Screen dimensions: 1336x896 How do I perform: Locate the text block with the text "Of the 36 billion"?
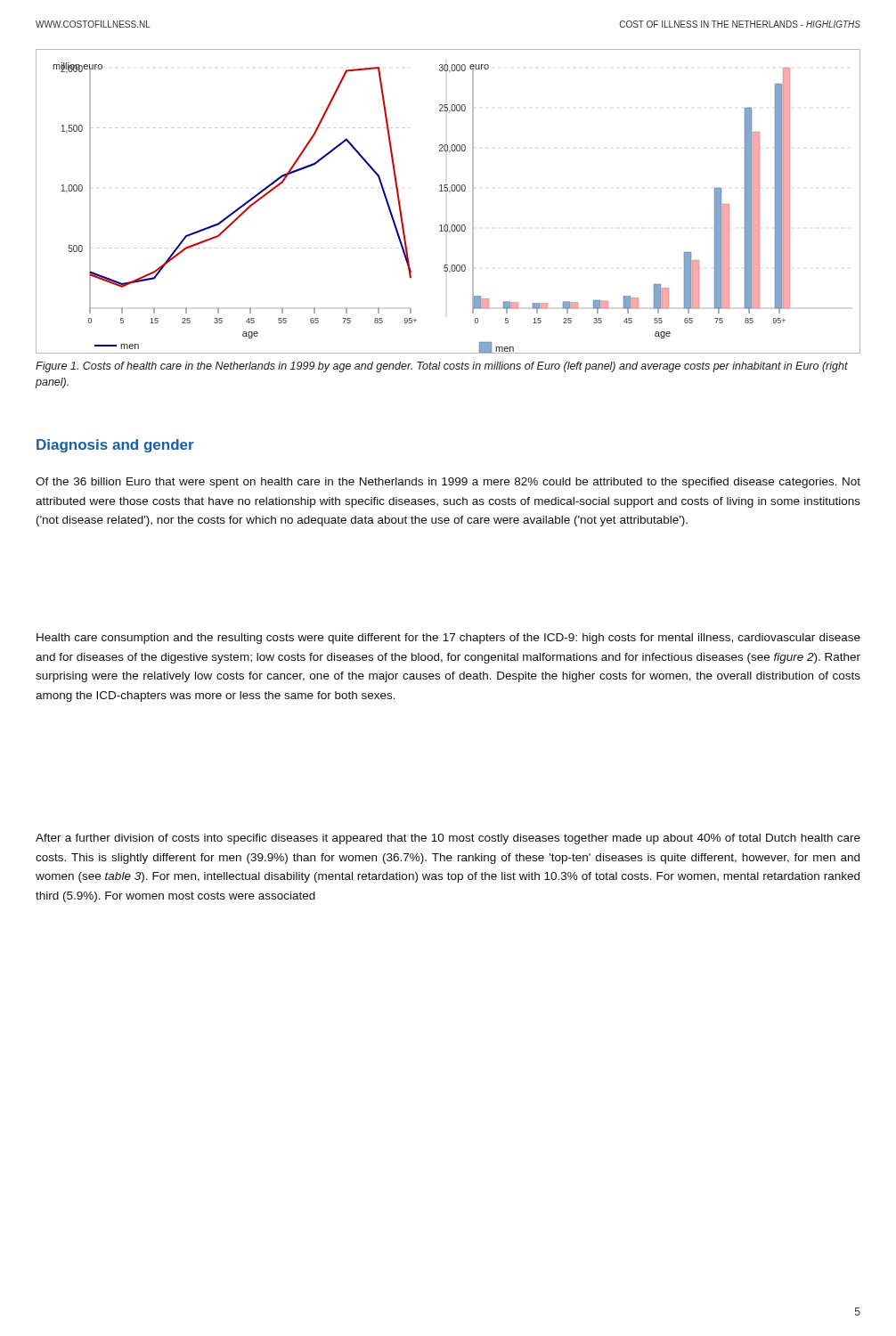448,501
